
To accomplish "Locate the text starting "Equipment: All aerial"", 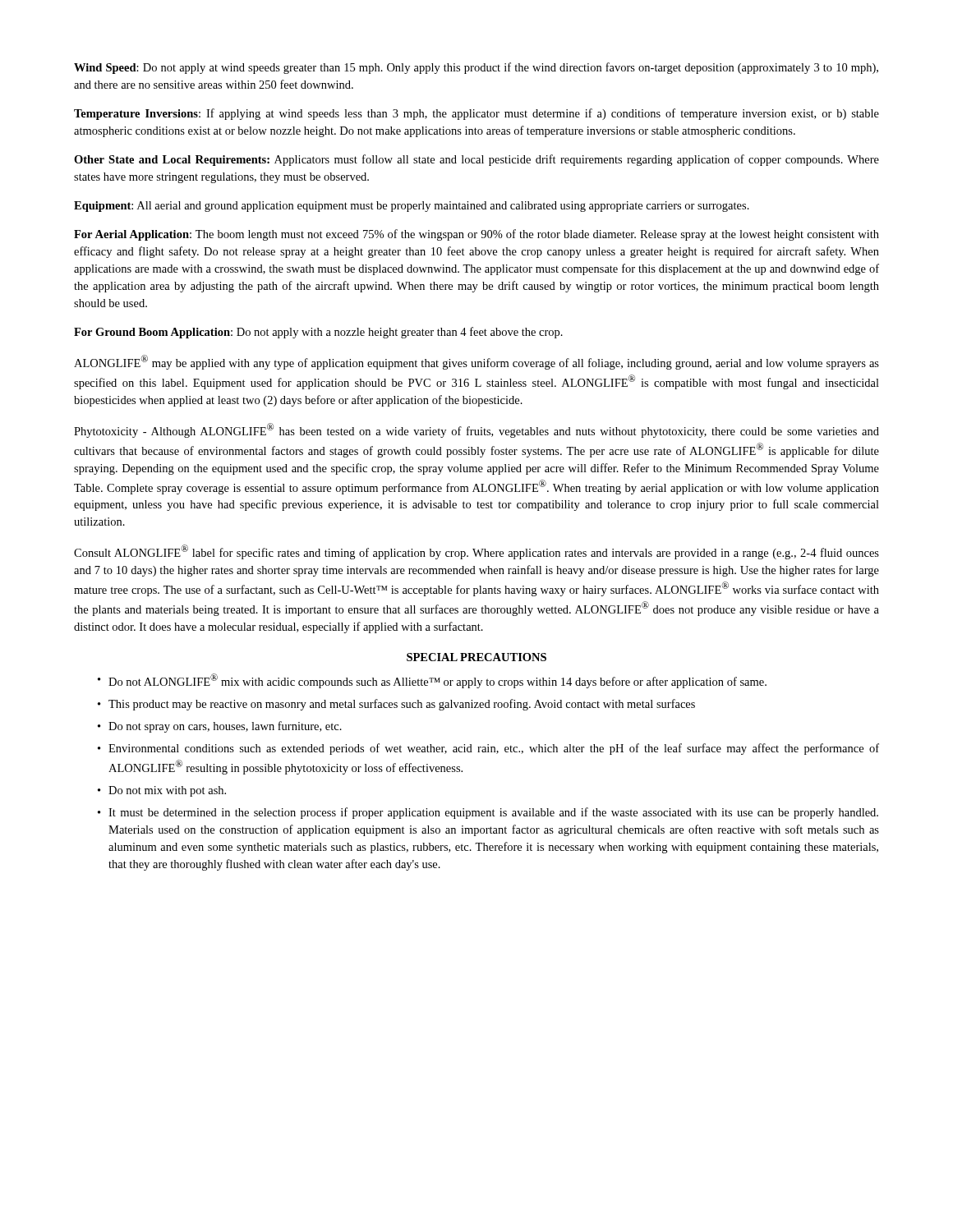I will 412,205.
